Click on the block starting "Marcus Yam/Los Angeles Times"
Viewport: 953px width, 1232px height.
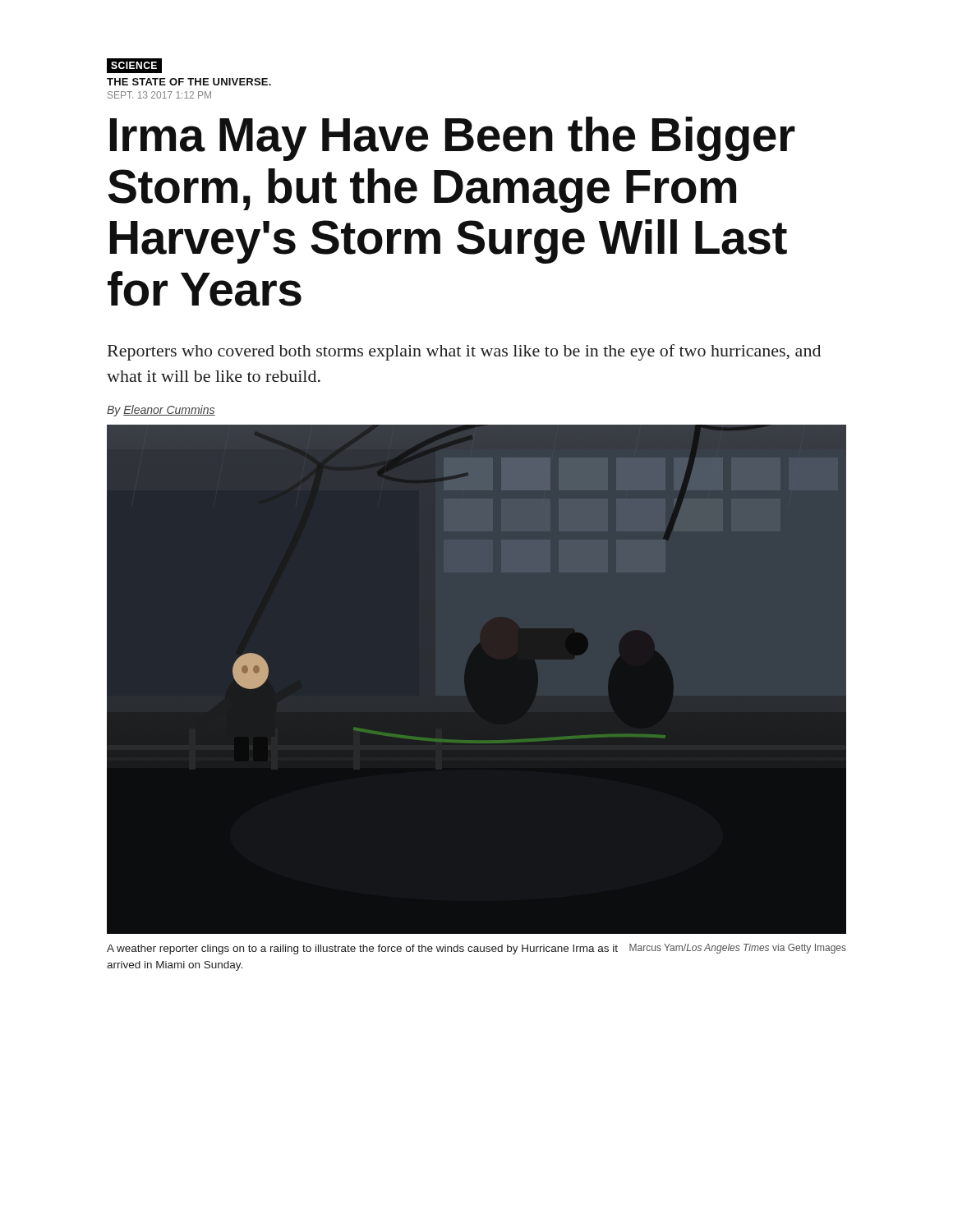click(x=738, y=948)
